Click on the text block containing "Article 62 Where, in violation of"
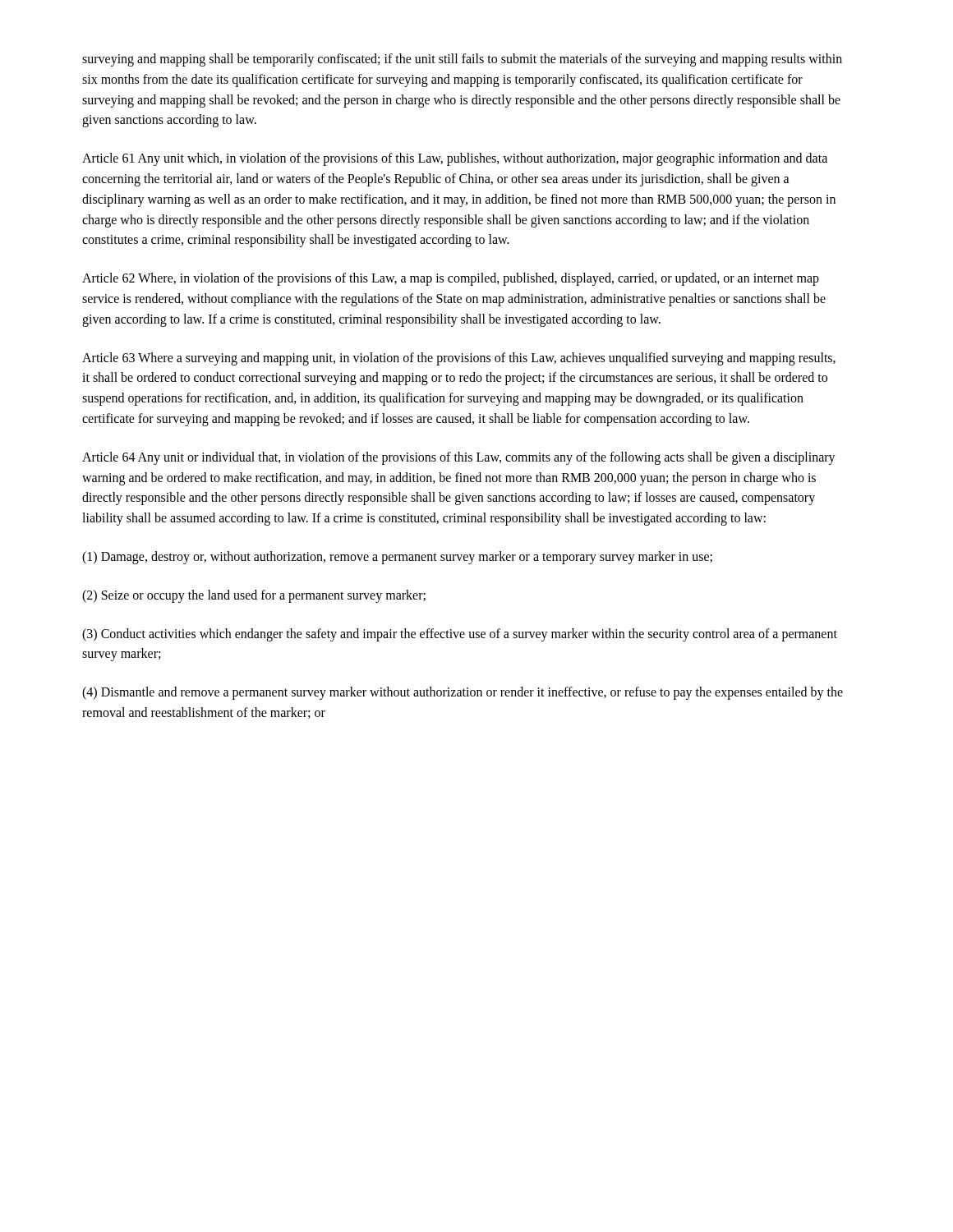The image size is (953, 1232). coord(454,299)
